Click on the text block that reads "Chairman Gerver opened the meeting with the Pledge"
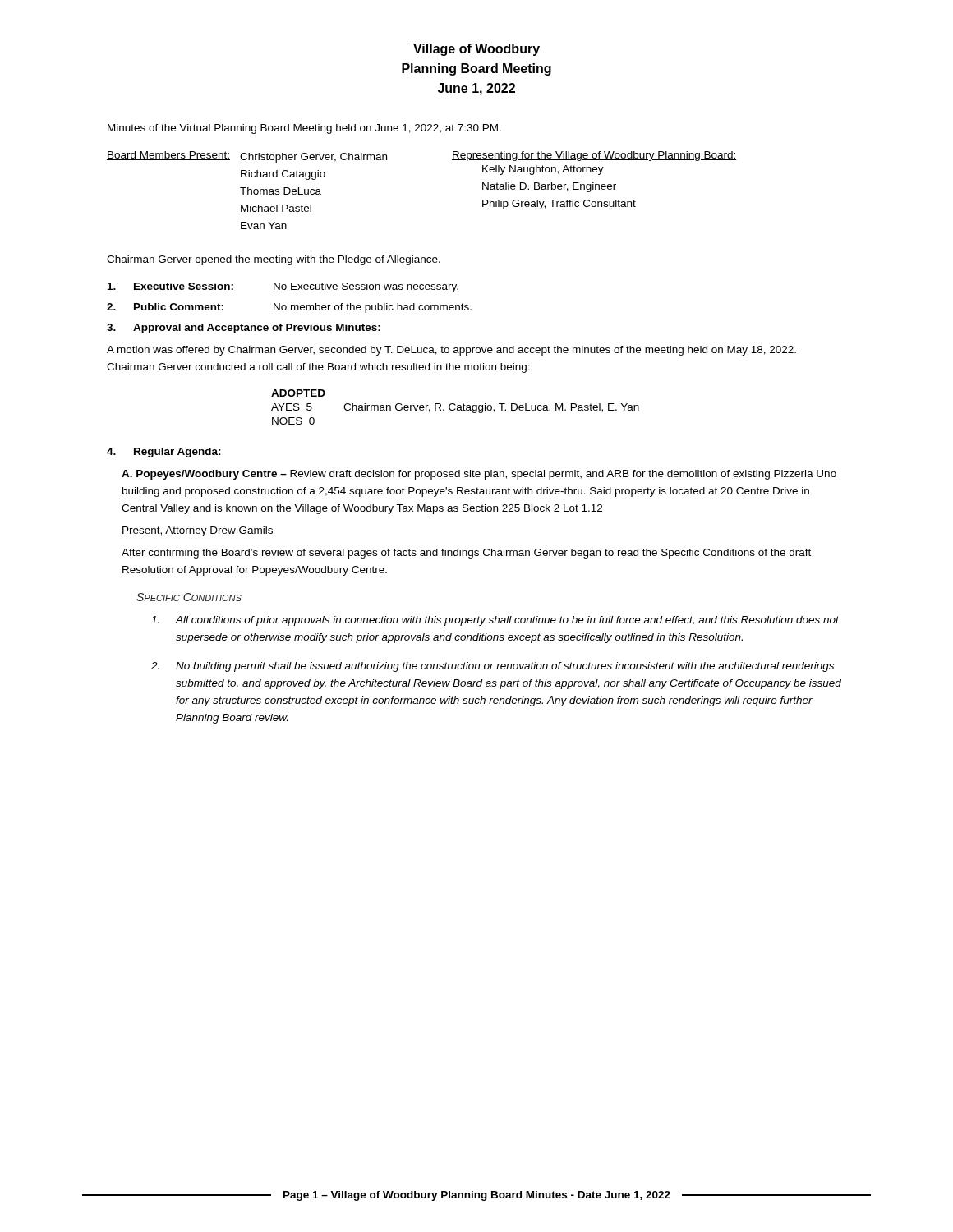The width and height of the screenshot is (953, 1232). point(274,259)
